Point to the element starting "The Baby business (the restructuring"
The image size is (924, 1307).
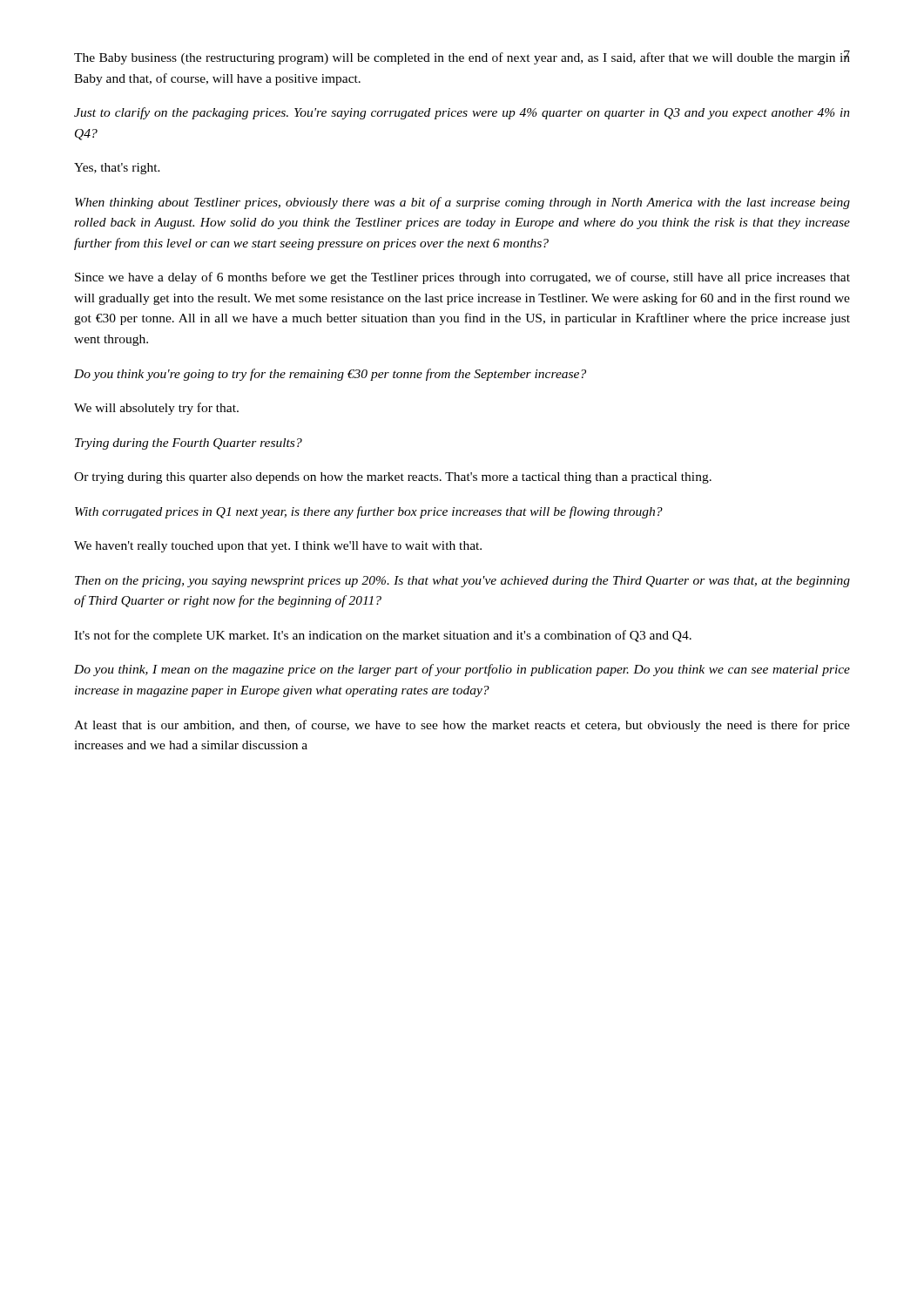(x=462, y=68)
